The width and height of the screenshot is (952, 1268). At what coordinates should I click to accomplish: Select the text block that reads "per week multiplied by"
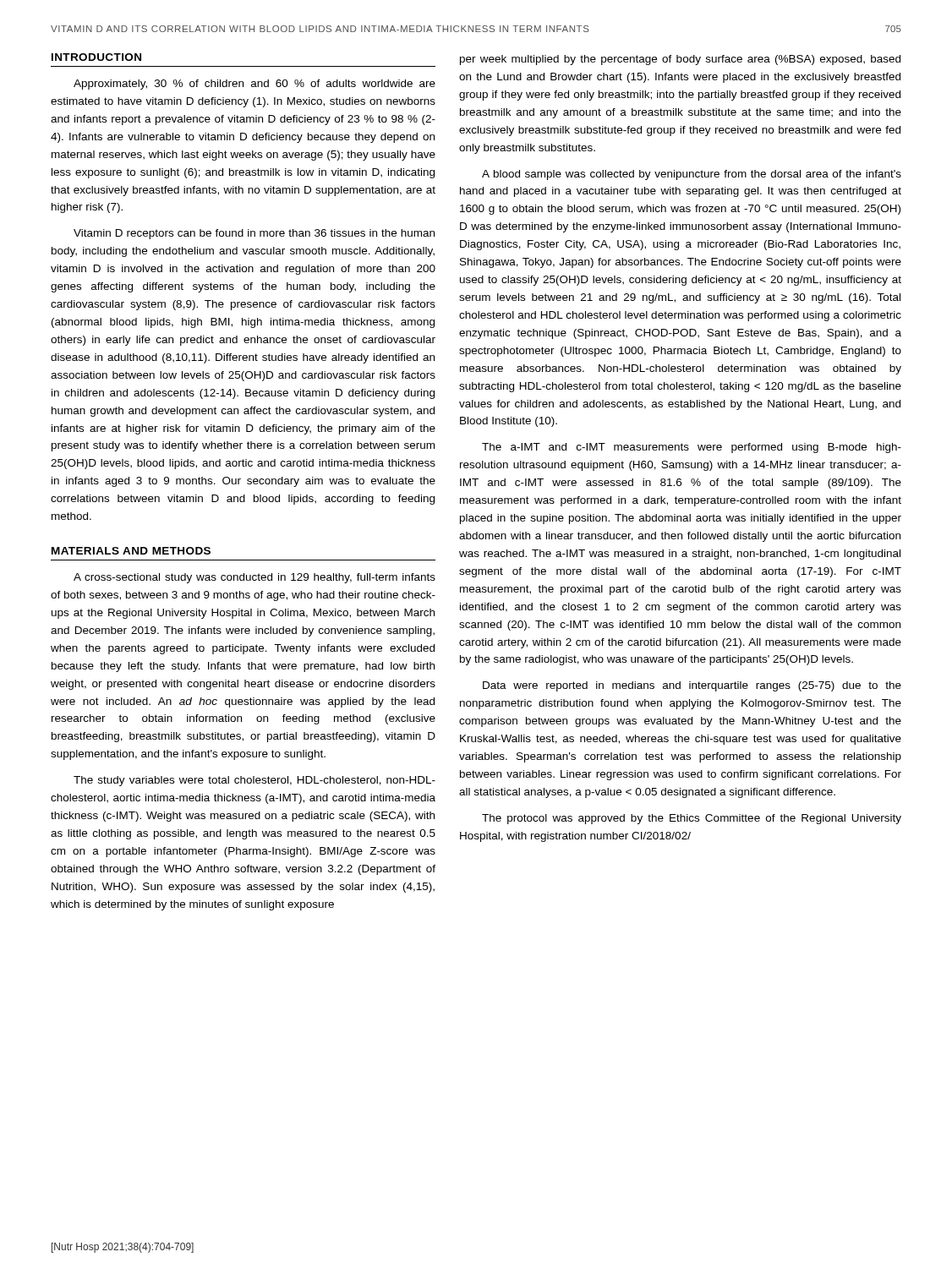pos(680,448)
